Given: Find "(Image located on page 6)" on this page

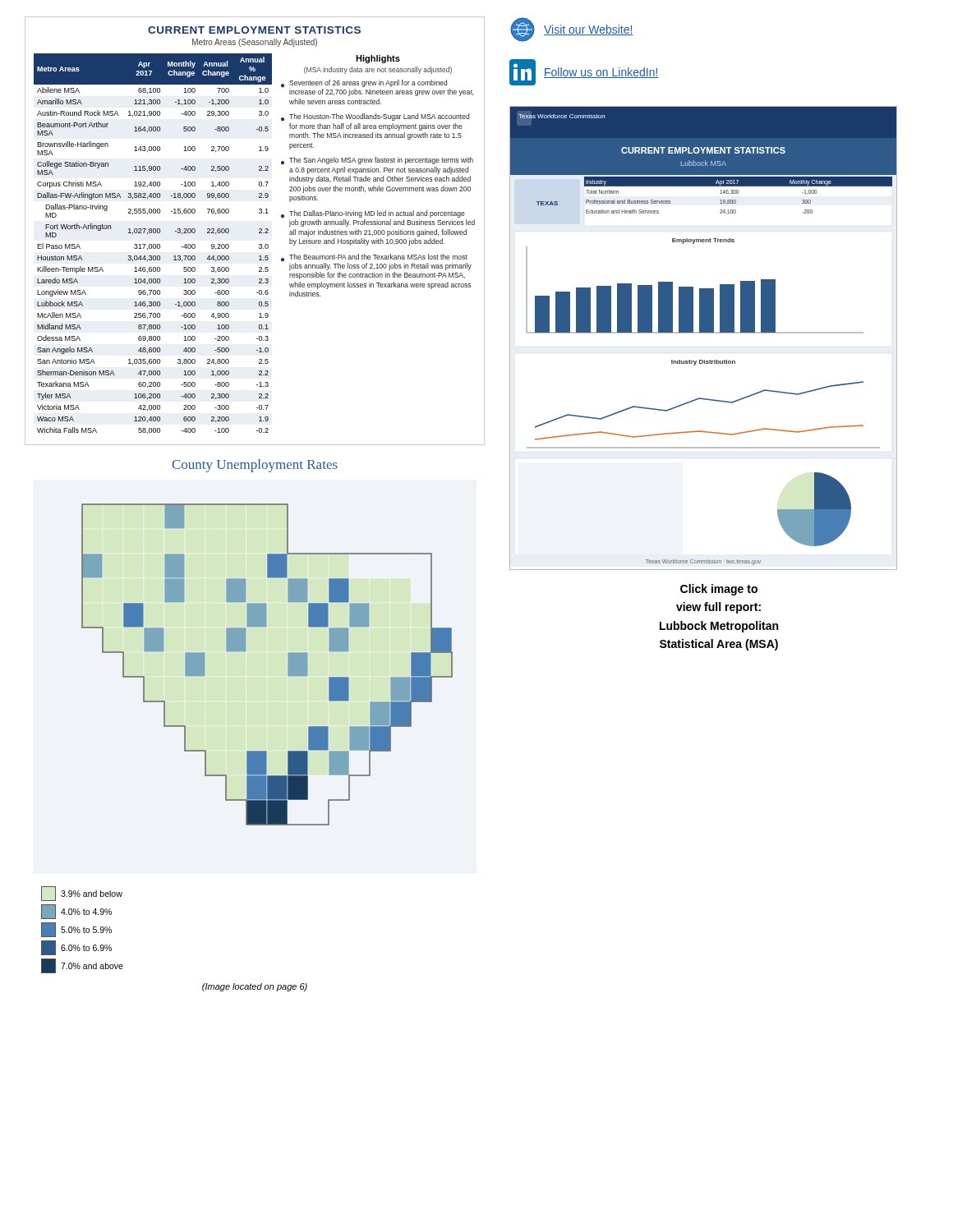Looking at the screenshot, I should [255, 987].
